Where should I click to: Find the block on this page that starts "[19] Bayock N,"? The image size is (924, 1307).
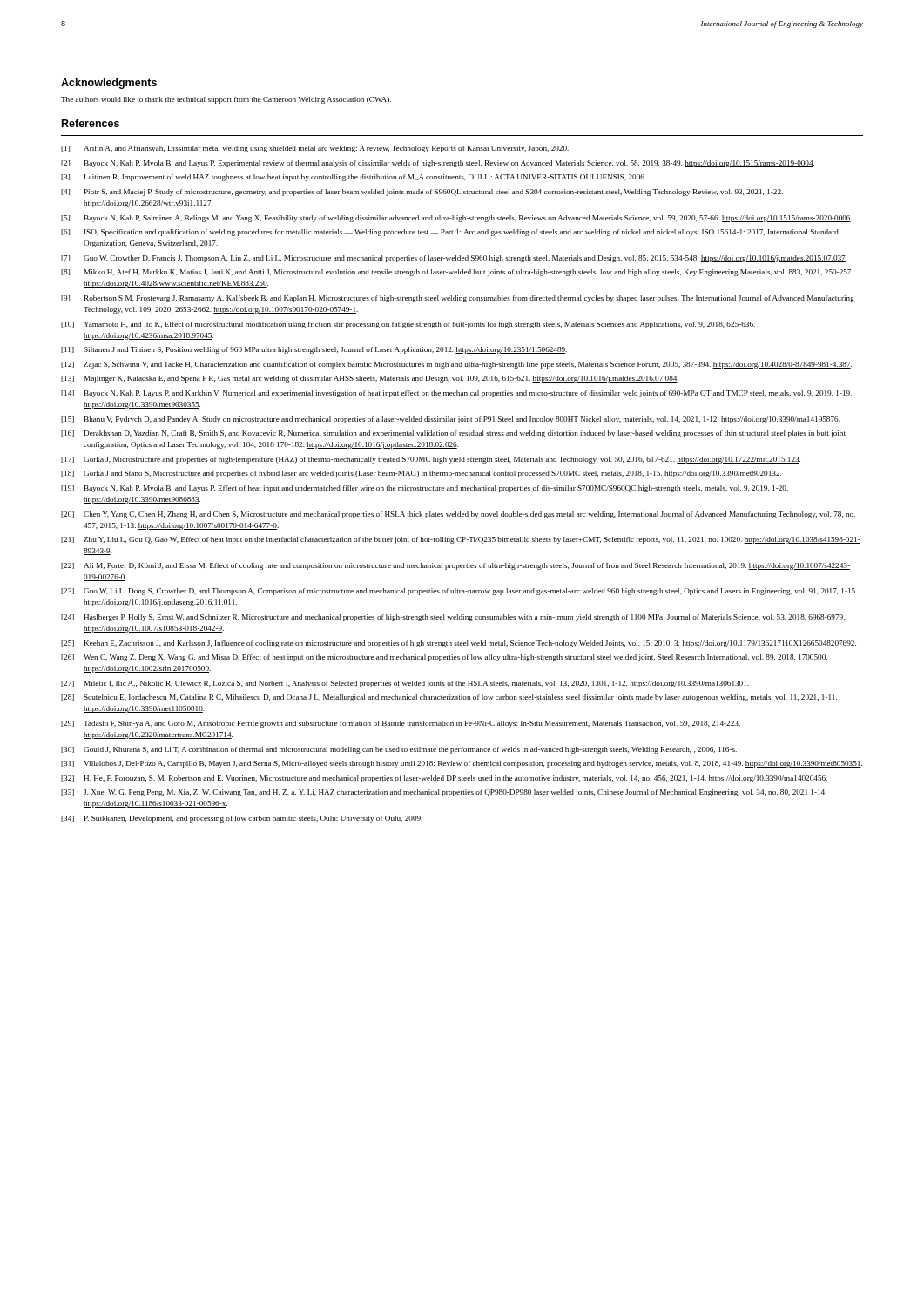pos(462,494)
